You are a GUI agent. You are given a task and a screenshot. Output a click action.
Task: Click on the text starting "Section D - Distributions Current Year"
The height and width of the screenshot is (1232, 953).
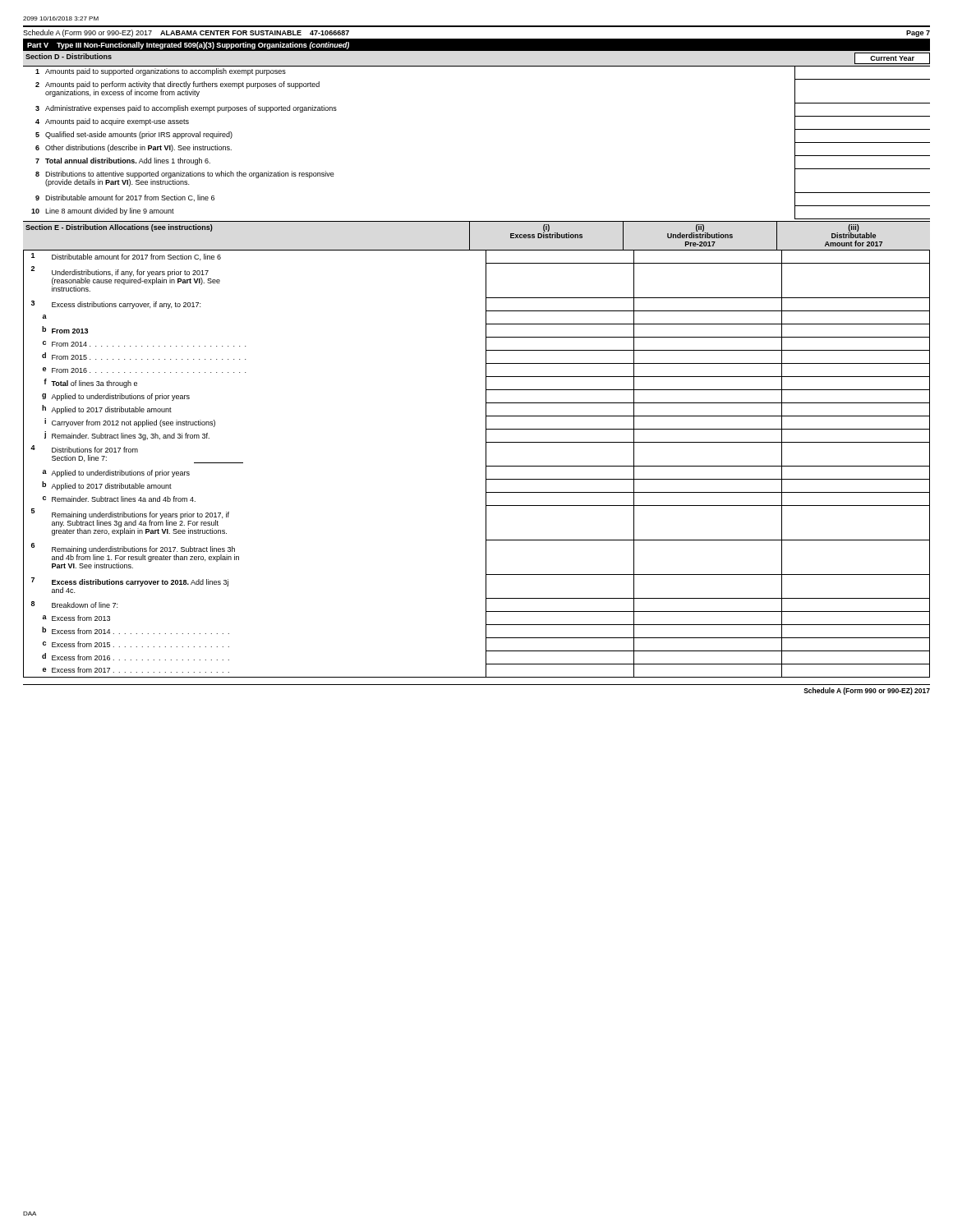point(476,58)
